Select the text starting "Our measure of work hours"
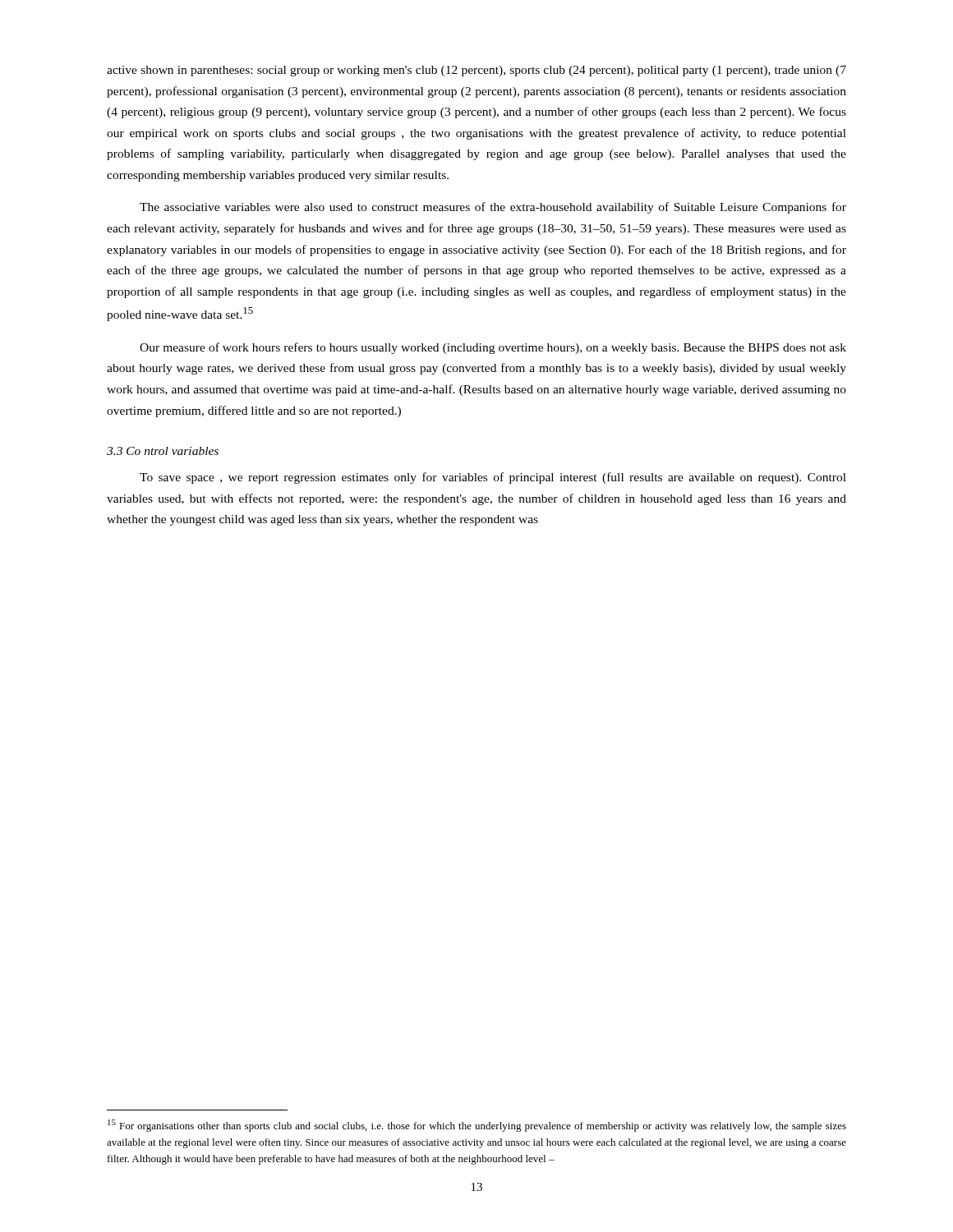The image size is (953, 1232). tap(476, 379)
